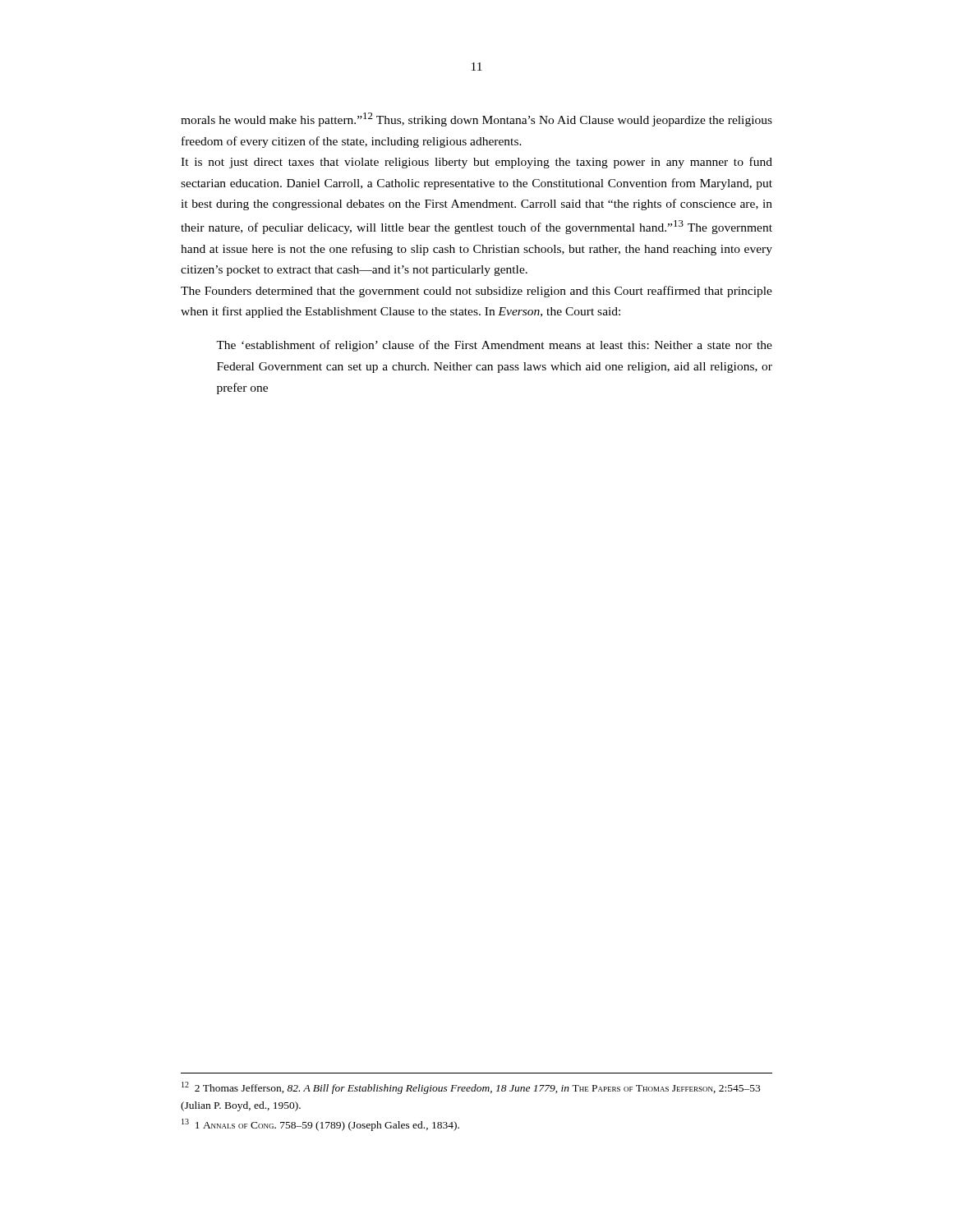
Task: Find the passage starting "The ‘establishment of religion’ clause"
Action: 494,366
